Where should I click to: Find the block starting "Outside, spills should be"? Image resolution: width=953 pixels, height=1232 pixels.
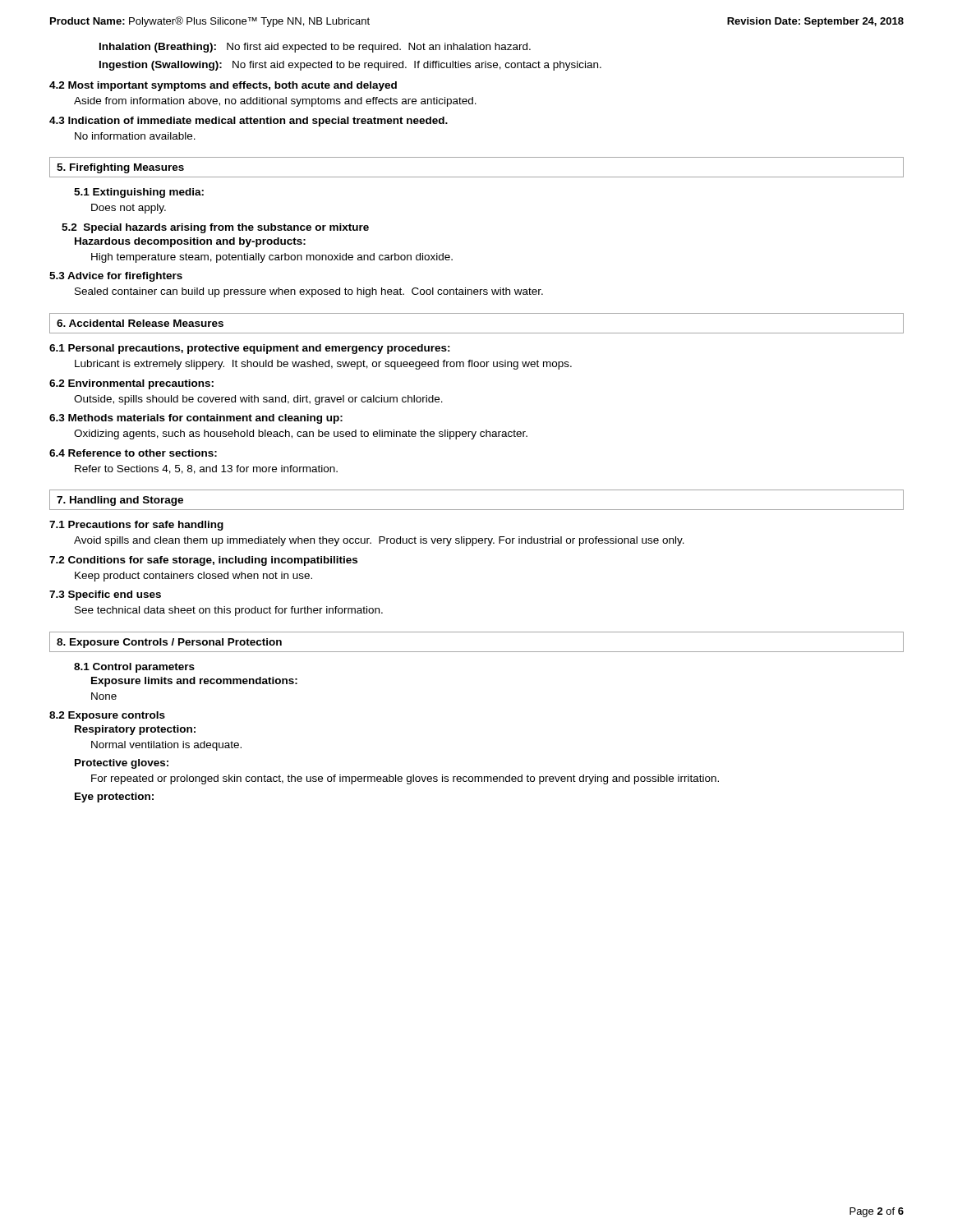pos(259,398)
